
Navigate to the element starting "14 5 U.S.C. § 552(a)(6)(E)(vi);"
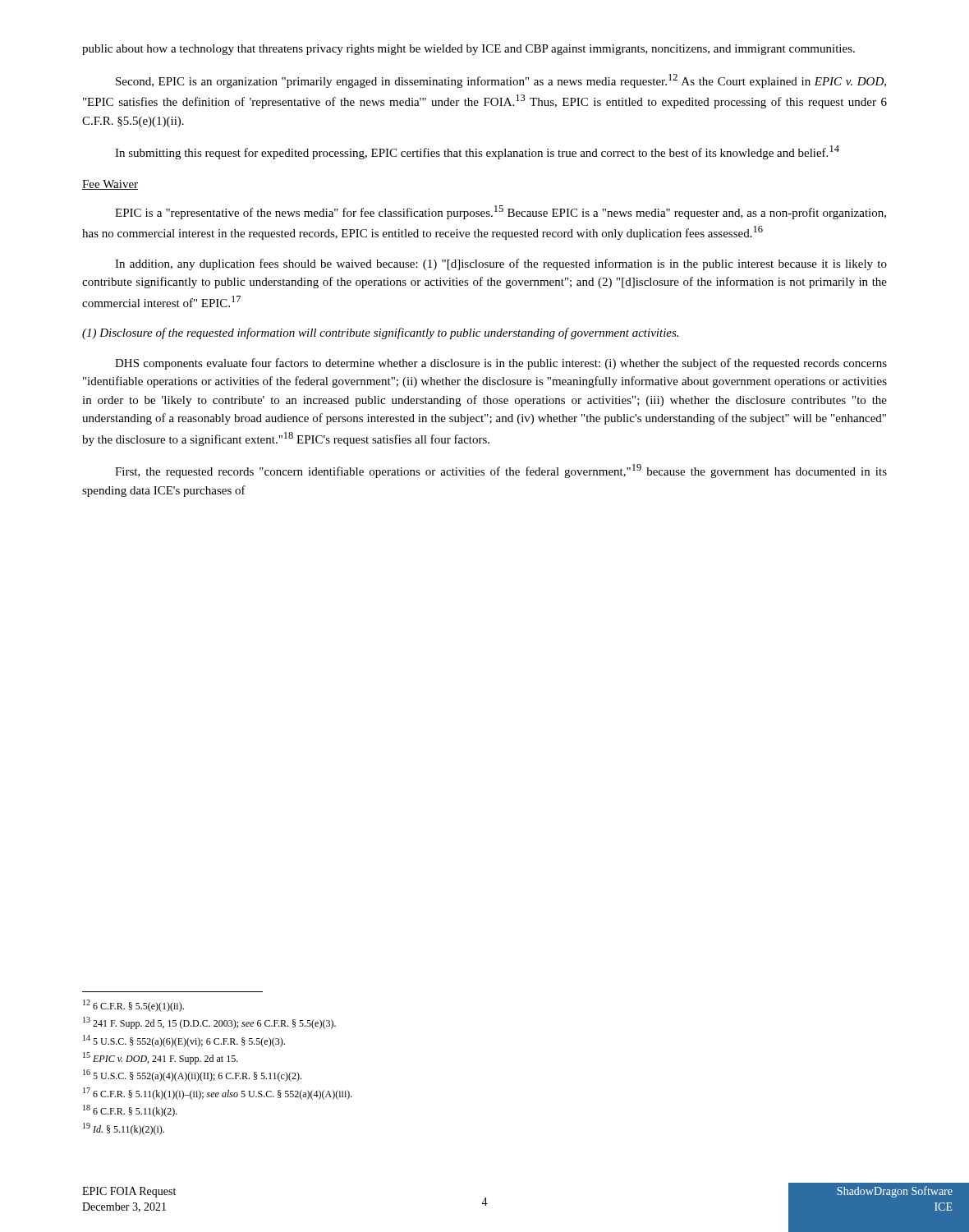184,1040
